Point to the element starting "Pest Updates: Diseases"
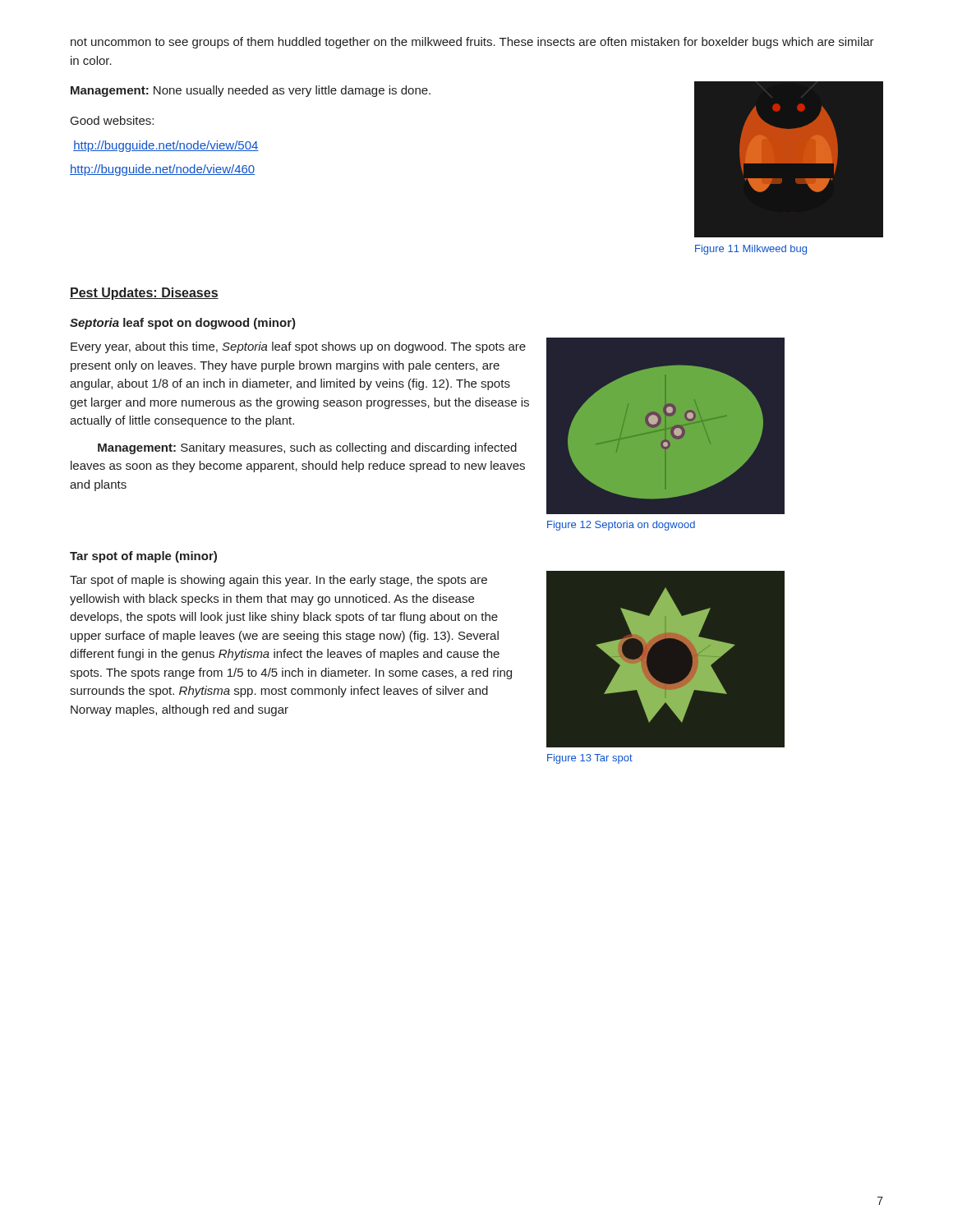The image size is (953, 1232). 144,293
